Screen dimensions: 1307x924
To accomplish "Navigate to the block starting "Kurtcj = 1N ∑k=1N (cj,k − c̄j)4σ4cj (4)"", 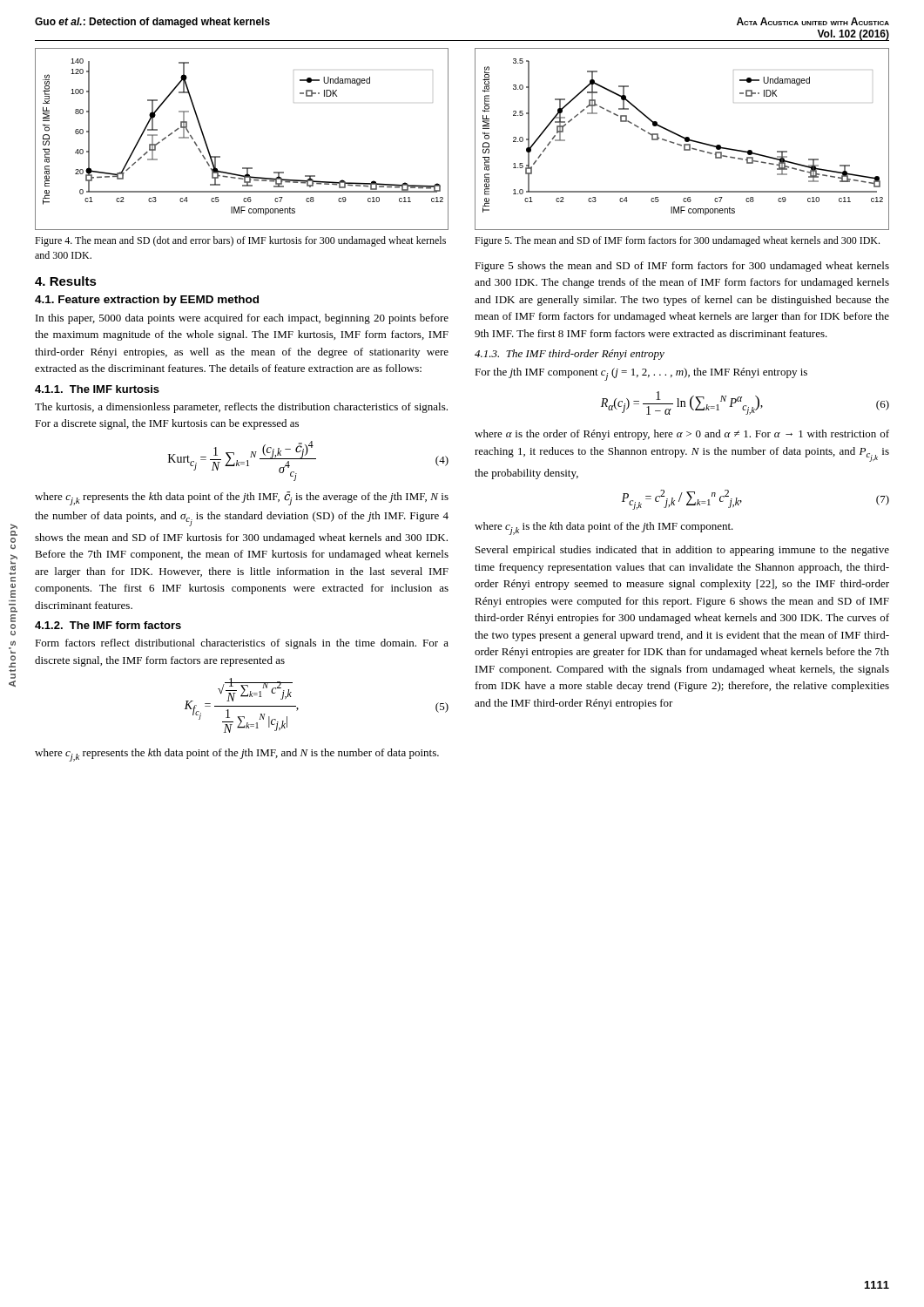I will (x=308, y=460).
